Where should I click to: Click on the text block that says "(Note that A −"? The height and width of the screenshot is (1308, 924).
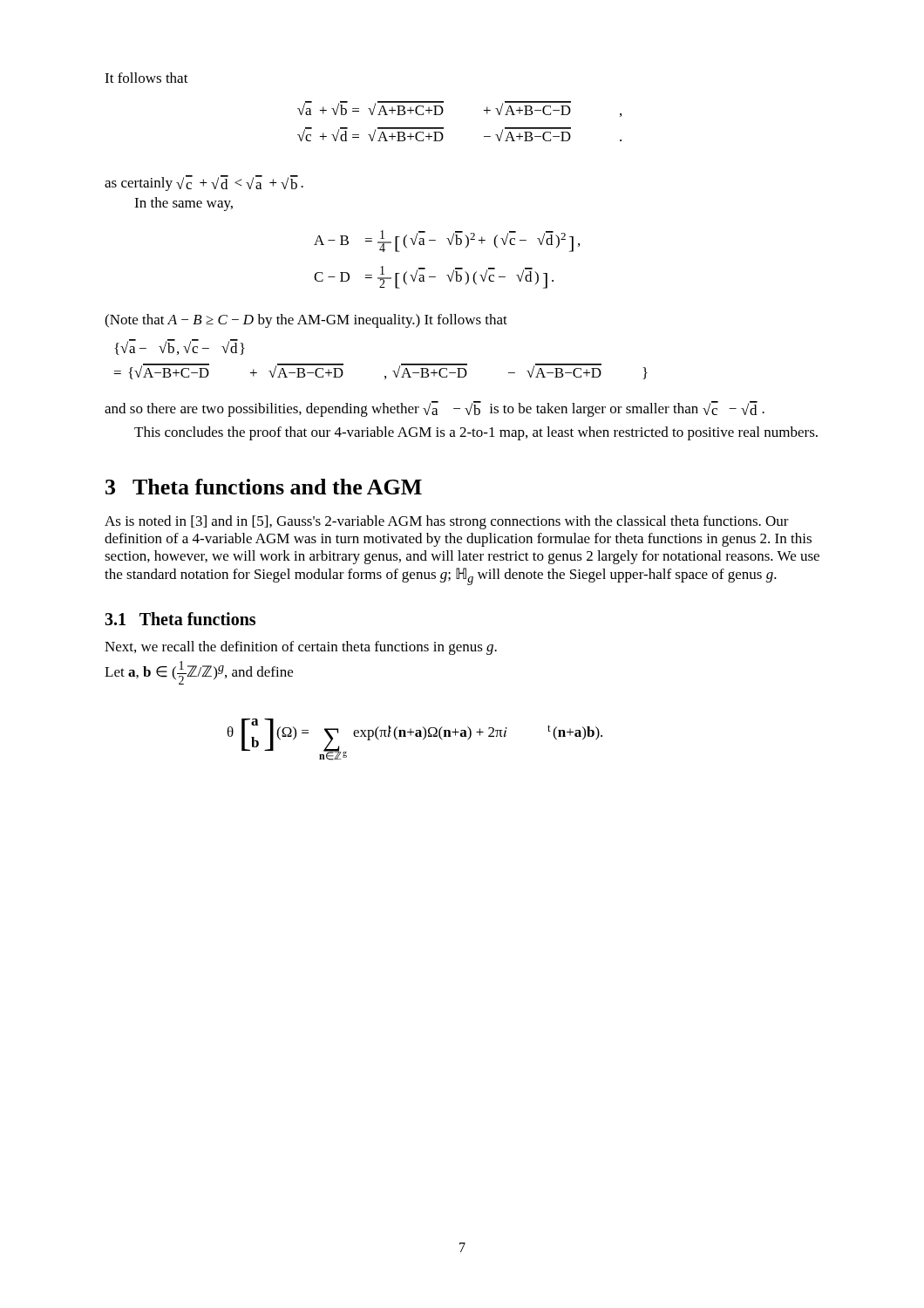click(306, 320)
